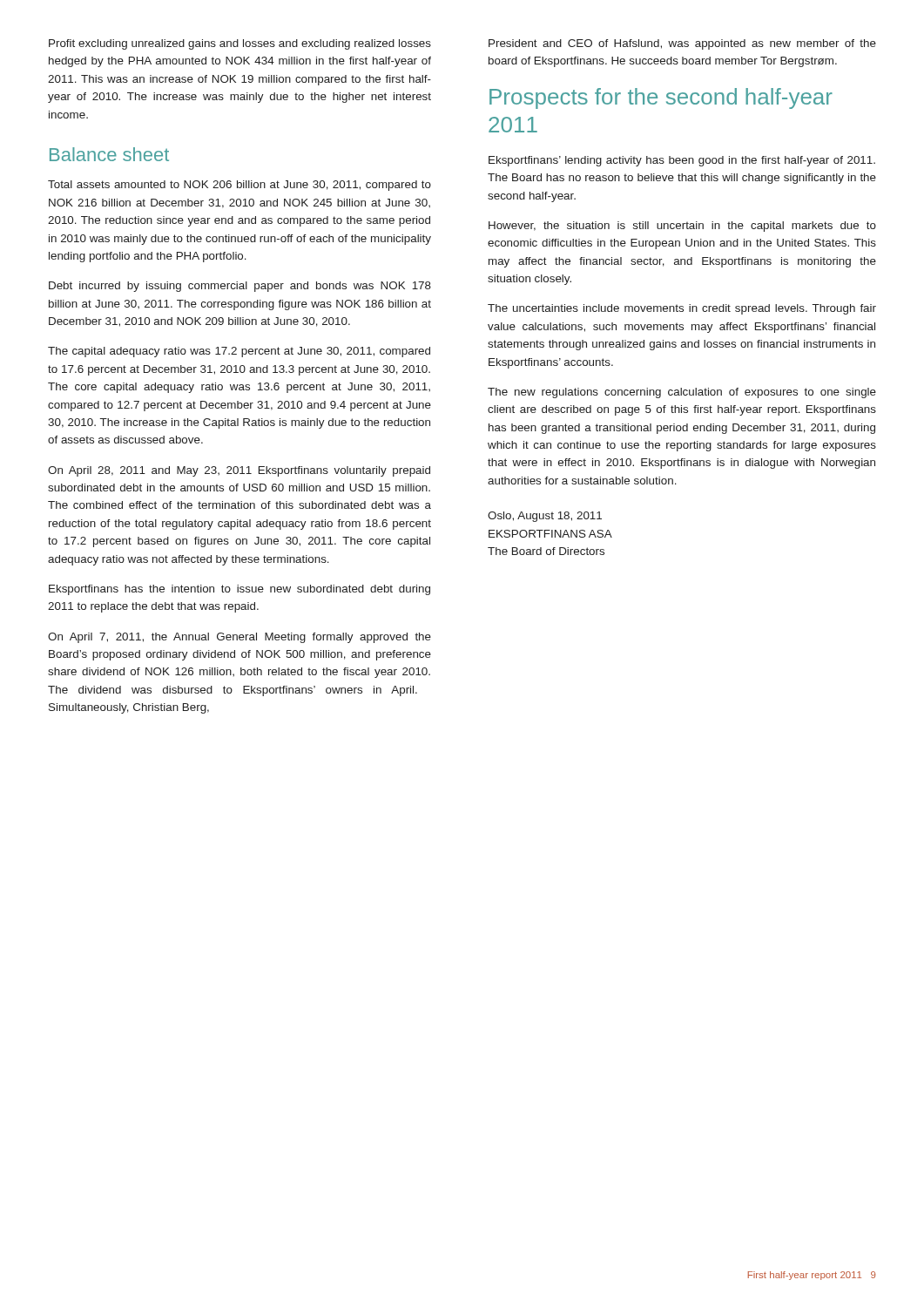The height and width of the screenshot is (1307, 924).
Task: Locate the text "Prospects for the second half-year 2011"
Action: pos(660,111)
